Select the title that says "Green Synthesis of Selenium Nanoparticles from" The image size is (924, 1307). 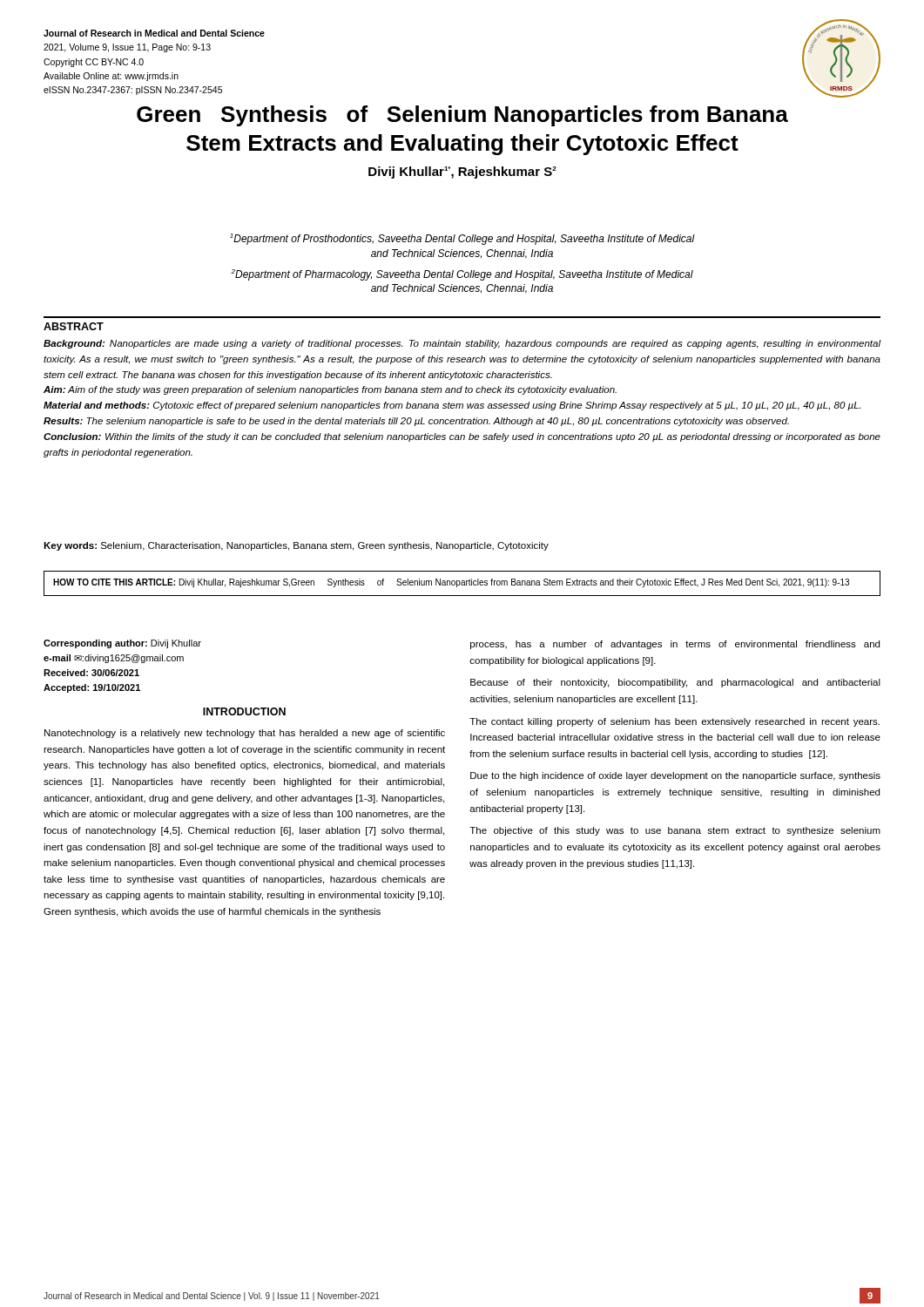pos(462,139)
